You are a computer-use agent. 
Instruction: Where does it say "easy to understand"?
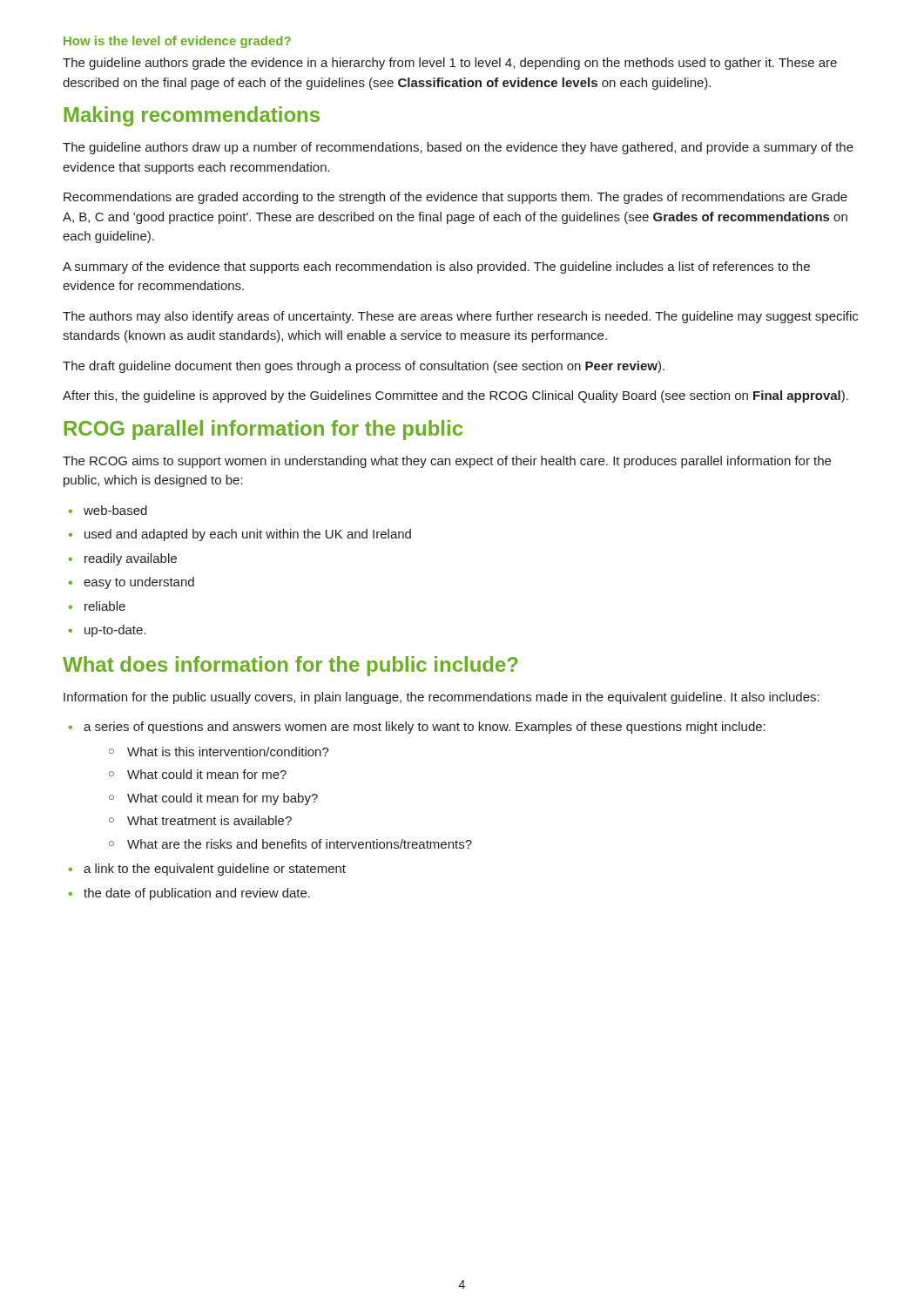pos(132,583)
